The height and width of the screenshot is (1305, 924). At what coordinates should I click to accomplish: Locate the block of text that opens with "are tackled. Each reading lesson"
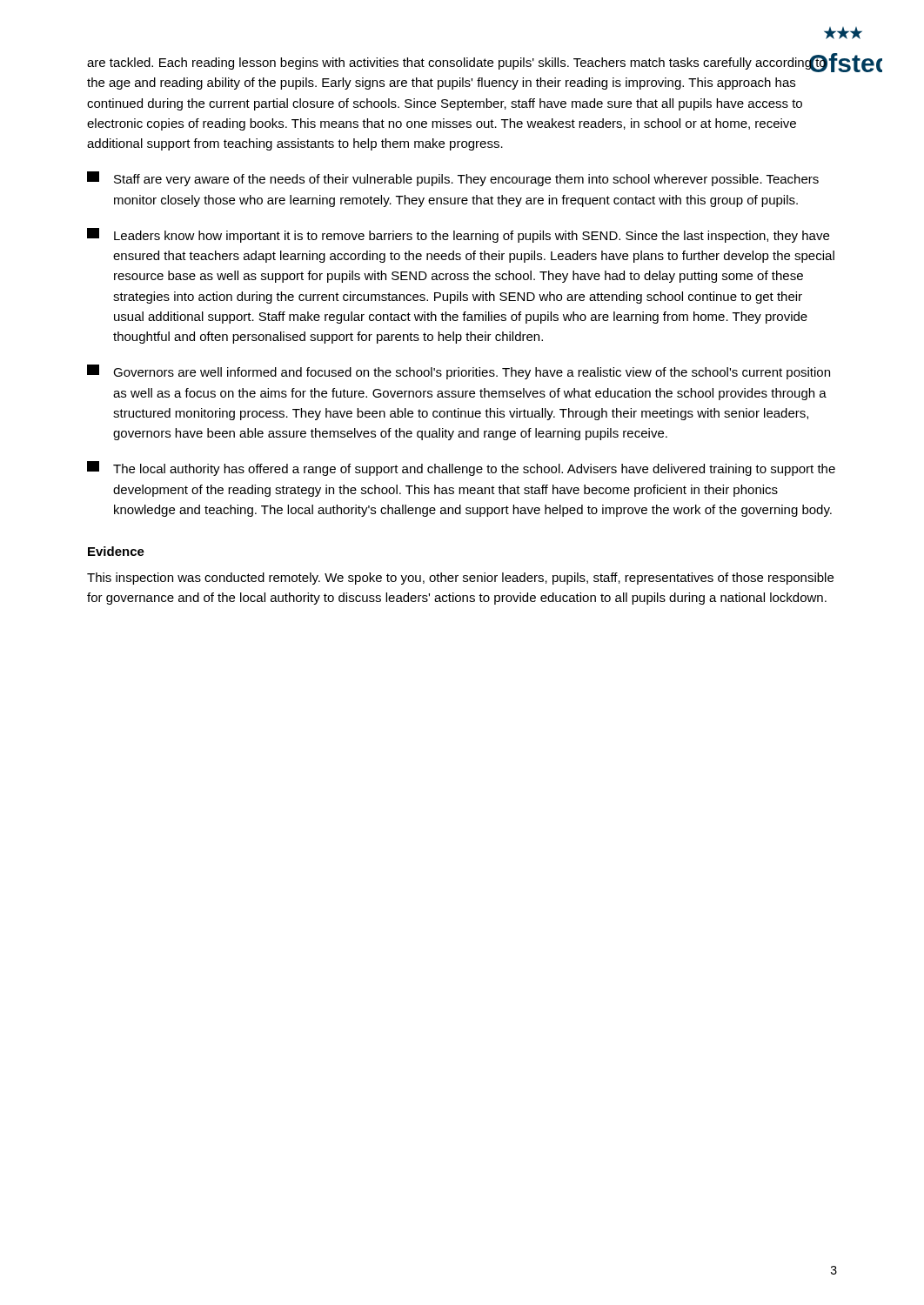pyautogui.click(x=457, y=103)
